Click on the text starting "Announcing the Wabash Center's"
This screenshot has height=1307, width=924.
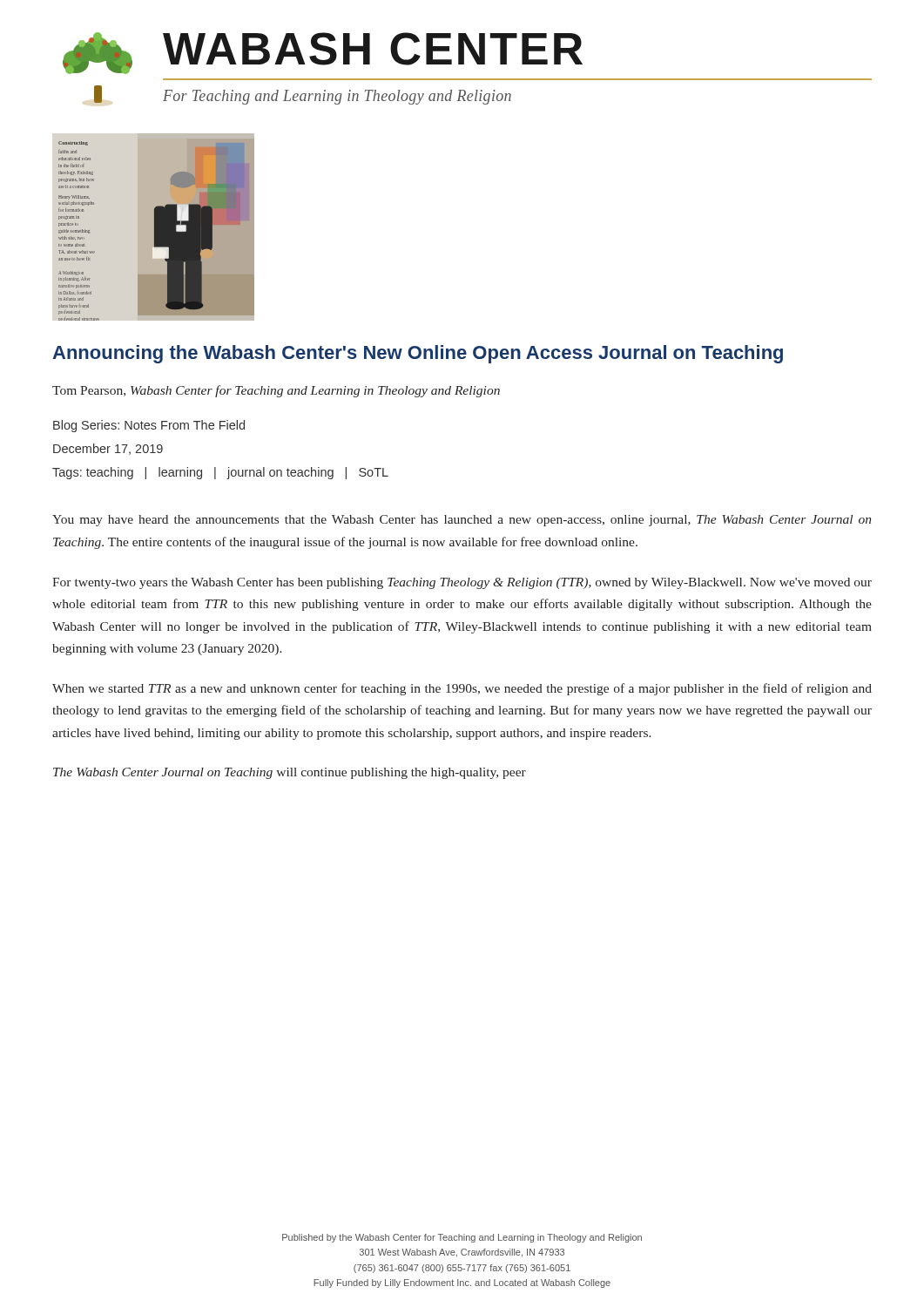[462, 353]
